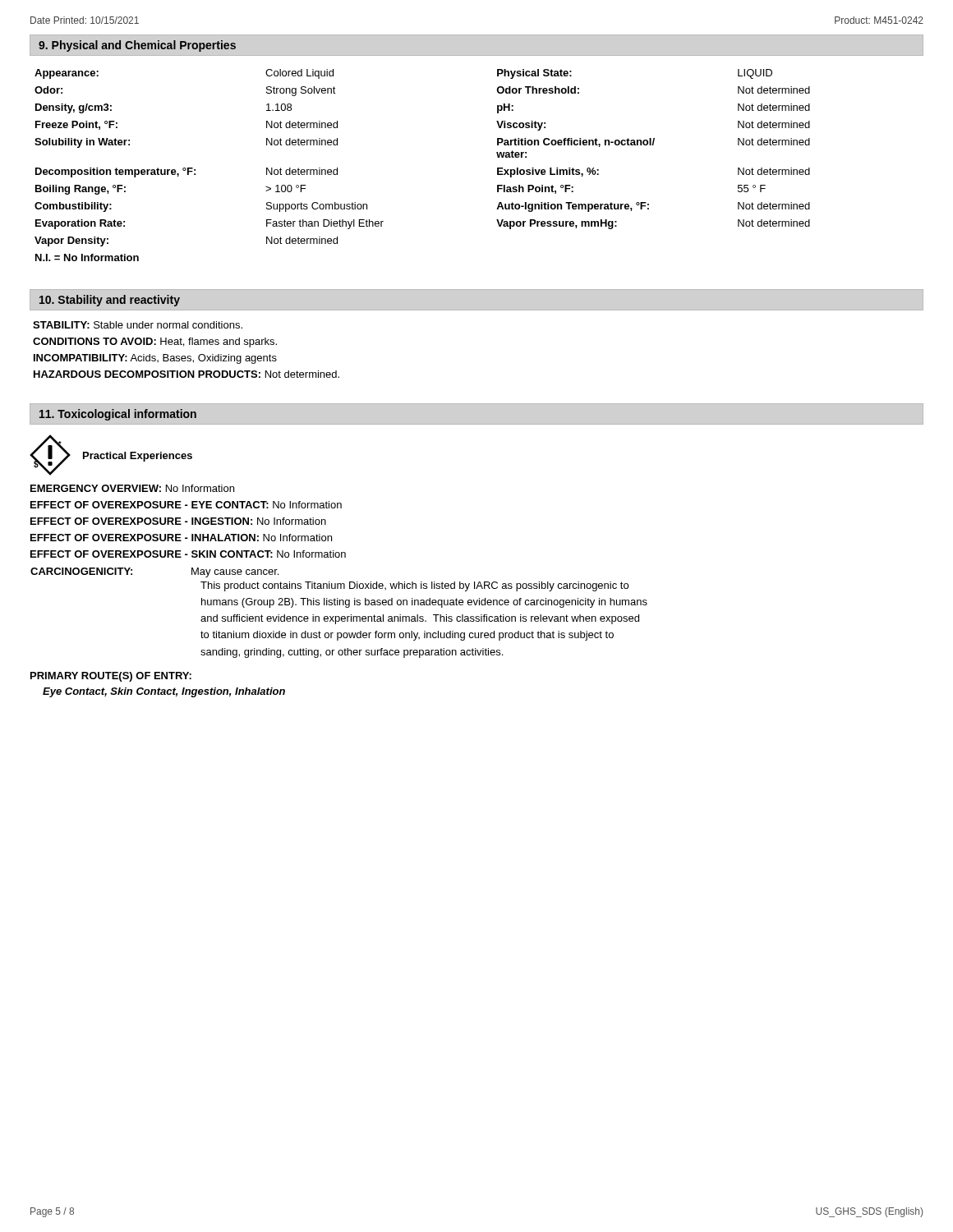Select the text block starting "EFFECT OF OVEREXPOSURE - SKIN CONTACT: No"
953x1232 pixels.
[188, 554]
